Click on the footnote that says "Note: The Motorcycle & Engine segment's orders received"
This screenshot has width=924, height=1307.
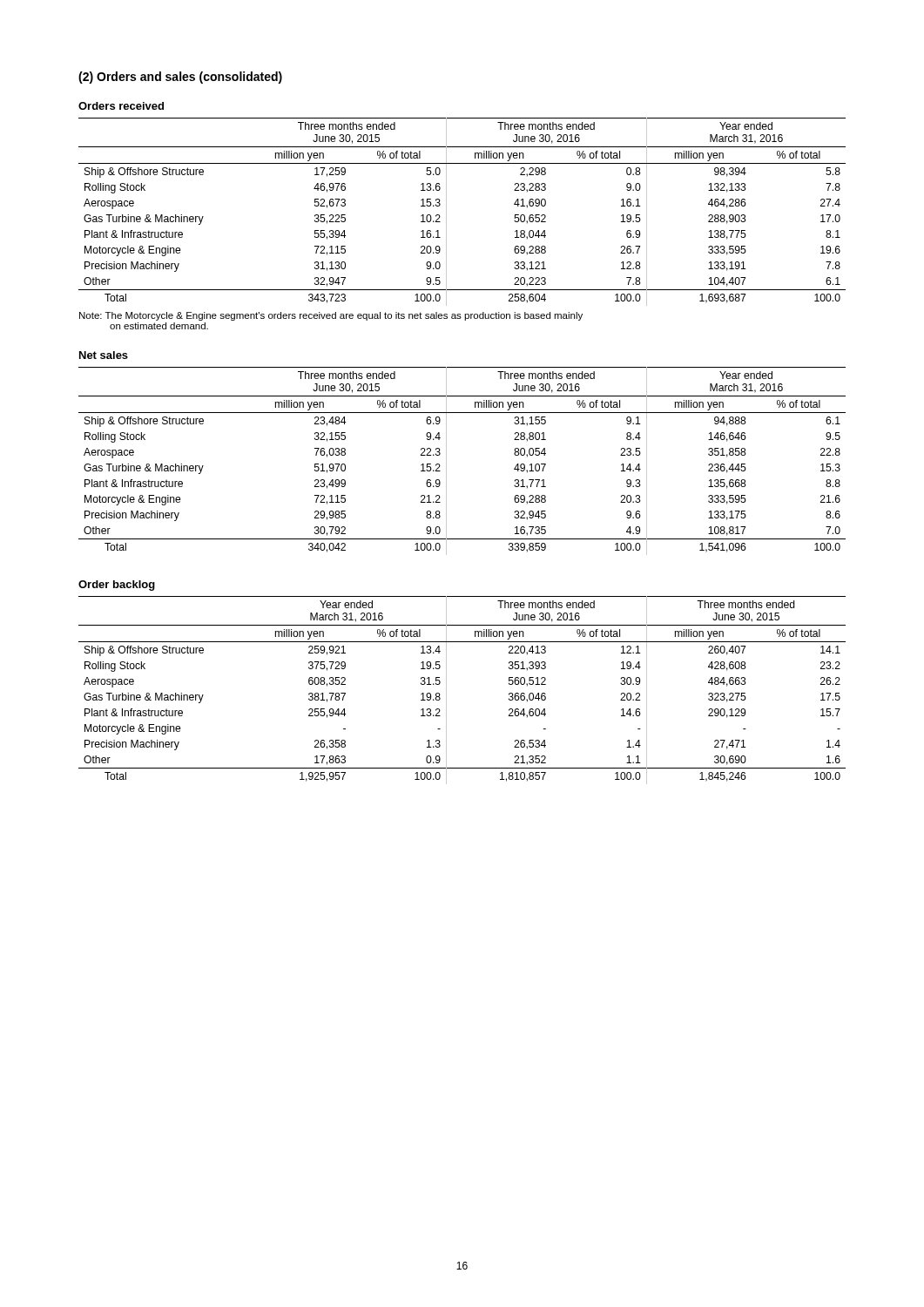(x=331, y=321)
